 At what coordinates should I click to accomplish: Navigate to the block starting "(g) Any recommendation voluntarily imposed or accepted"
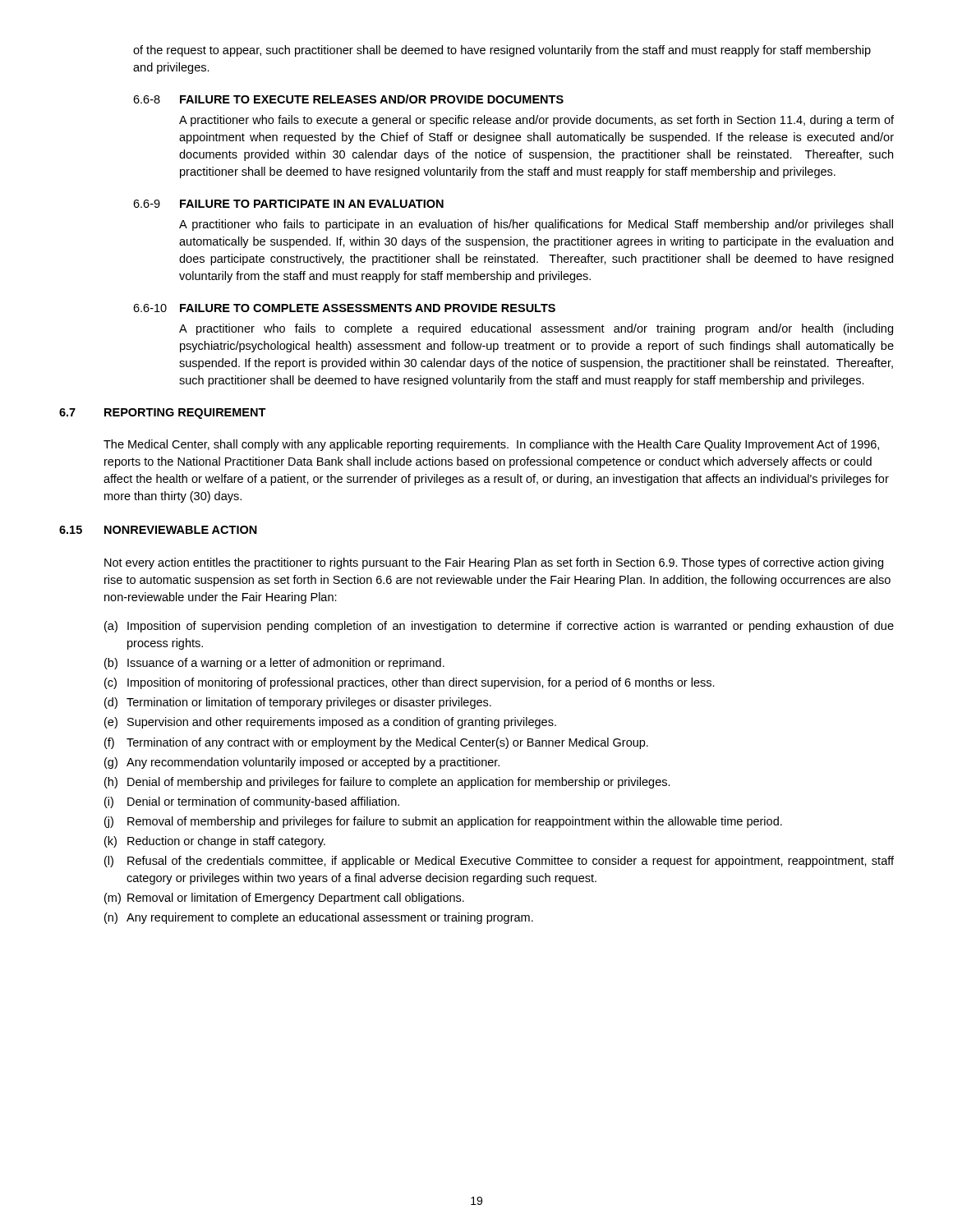tap(499, 762)
